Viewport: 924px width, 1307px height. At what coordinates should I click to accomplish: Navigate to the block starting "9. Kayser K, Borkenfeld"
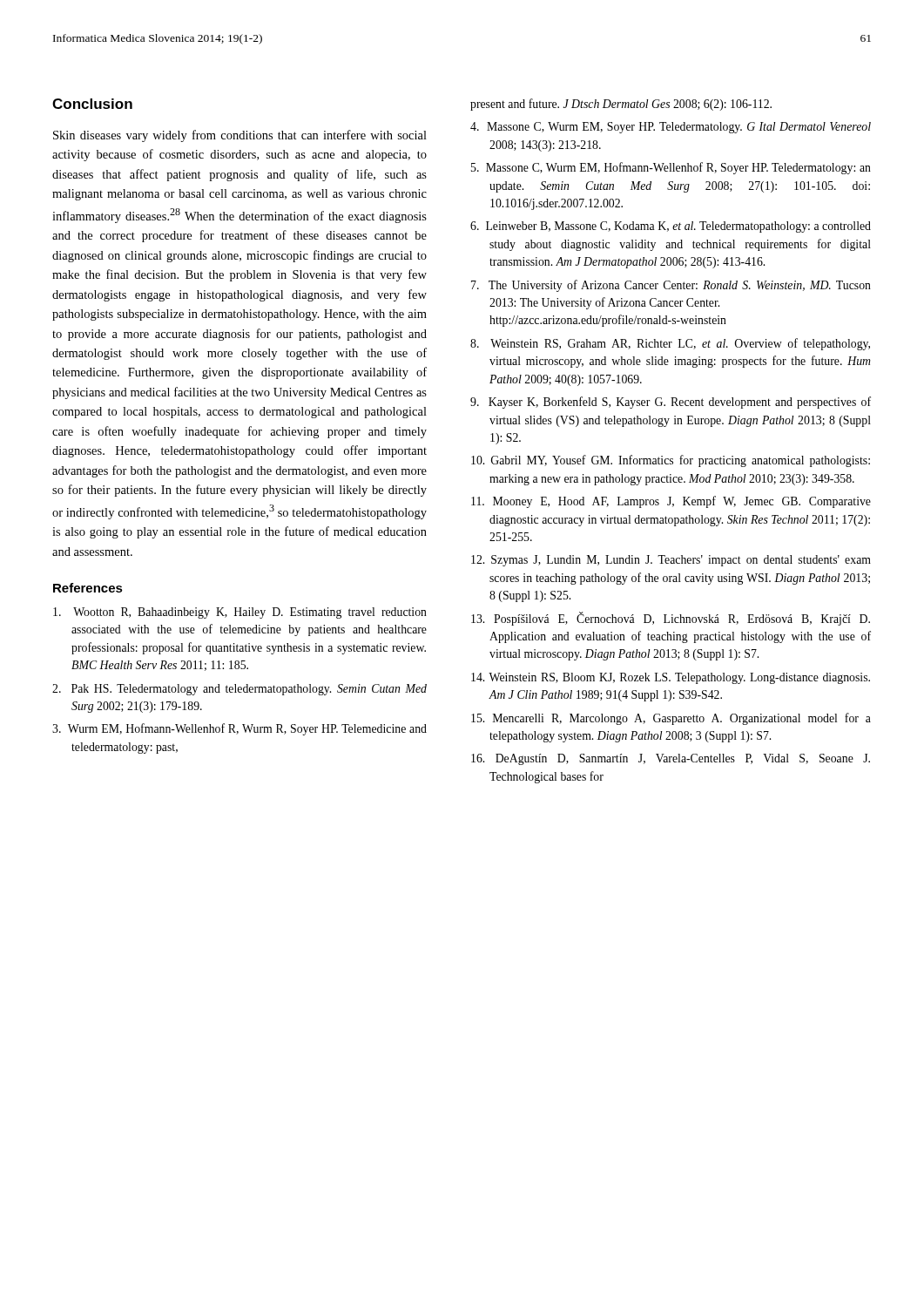click(671, 420)
